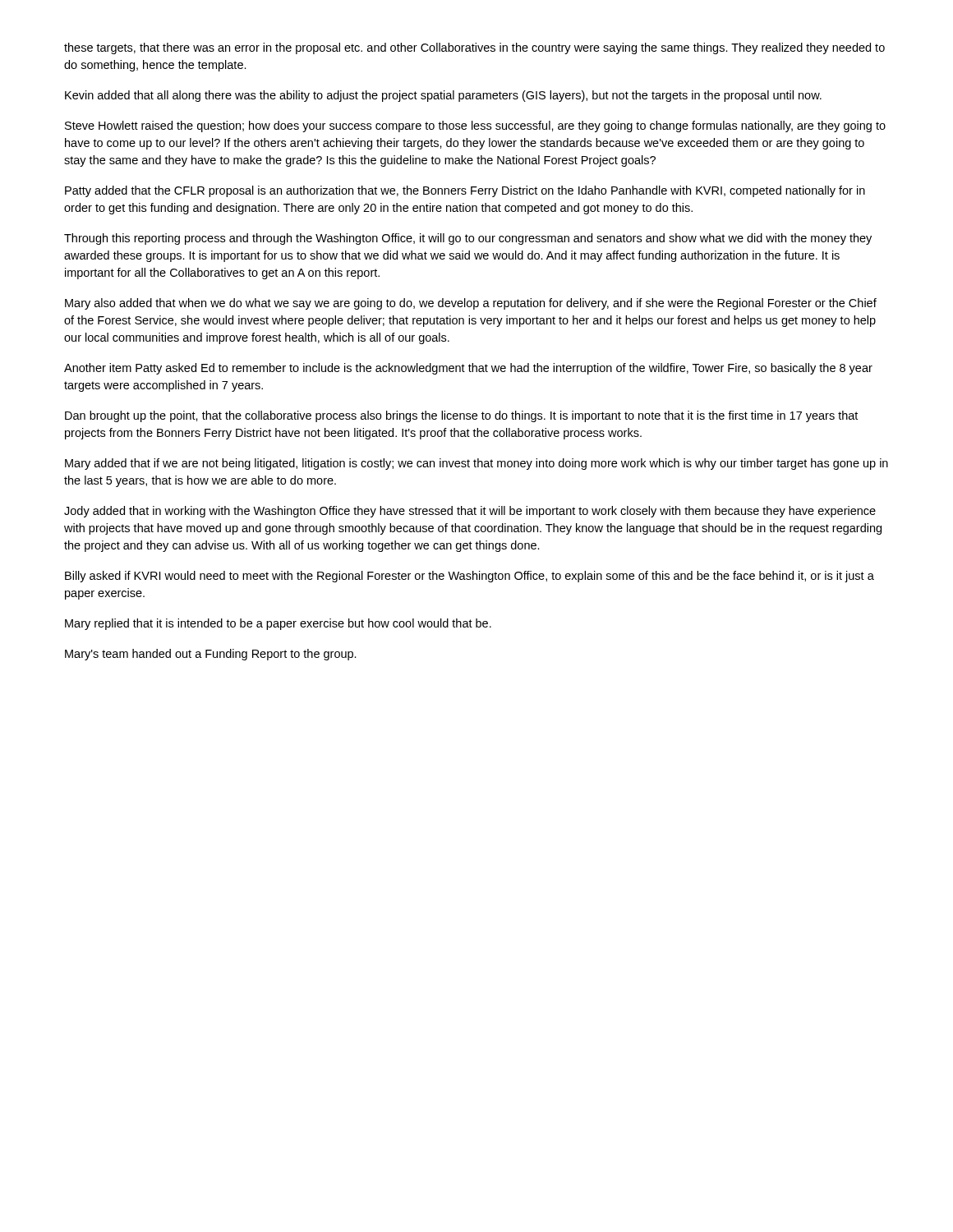Viewport: 953px width, 1232px height.
Task: Locate the block of text that opens with "Patty added that"
Action: tap(465, 199)
